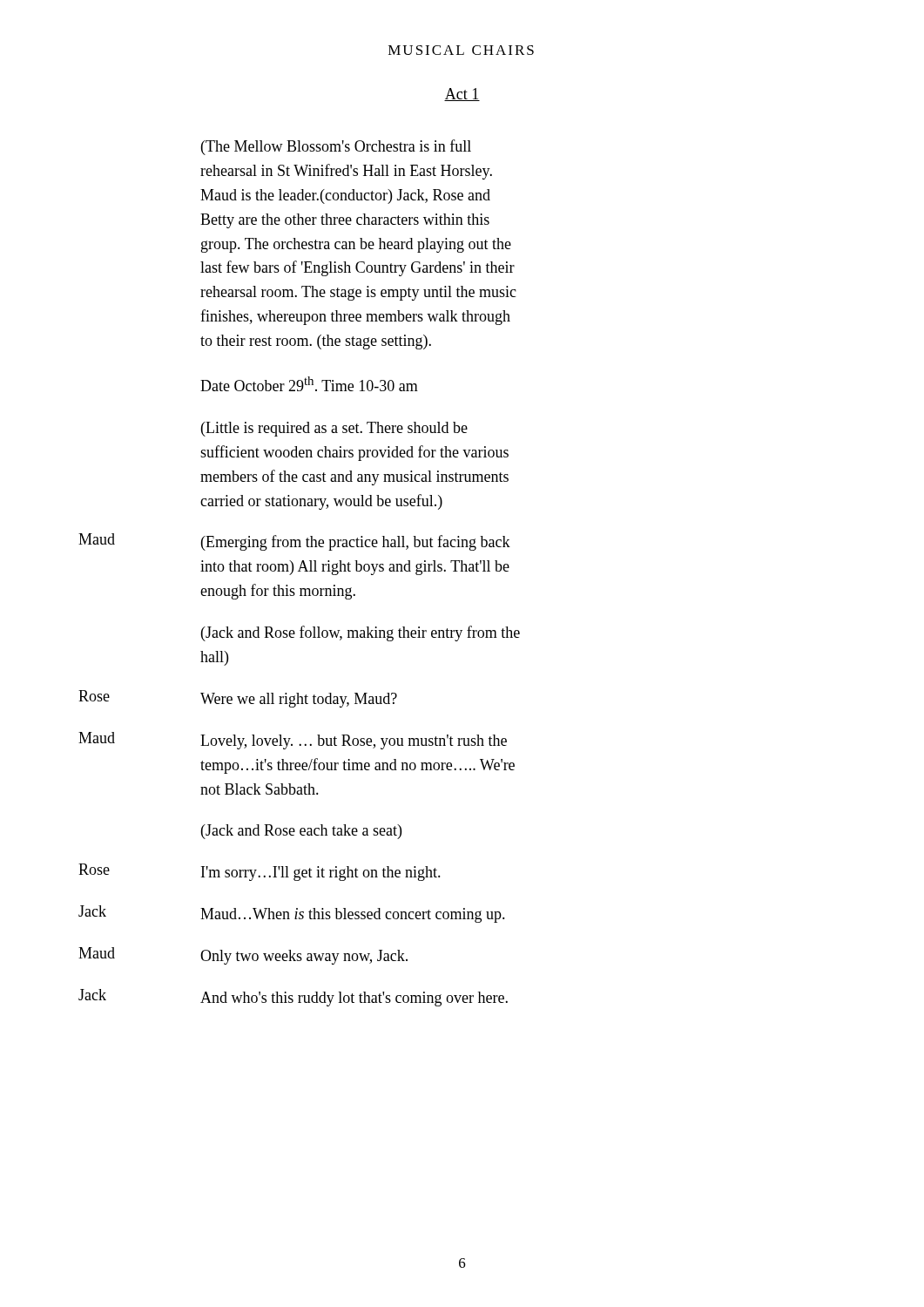Find the text block starting "Jack And who's"
This screenshot has height=1307, width=924.
click(354, 999)
